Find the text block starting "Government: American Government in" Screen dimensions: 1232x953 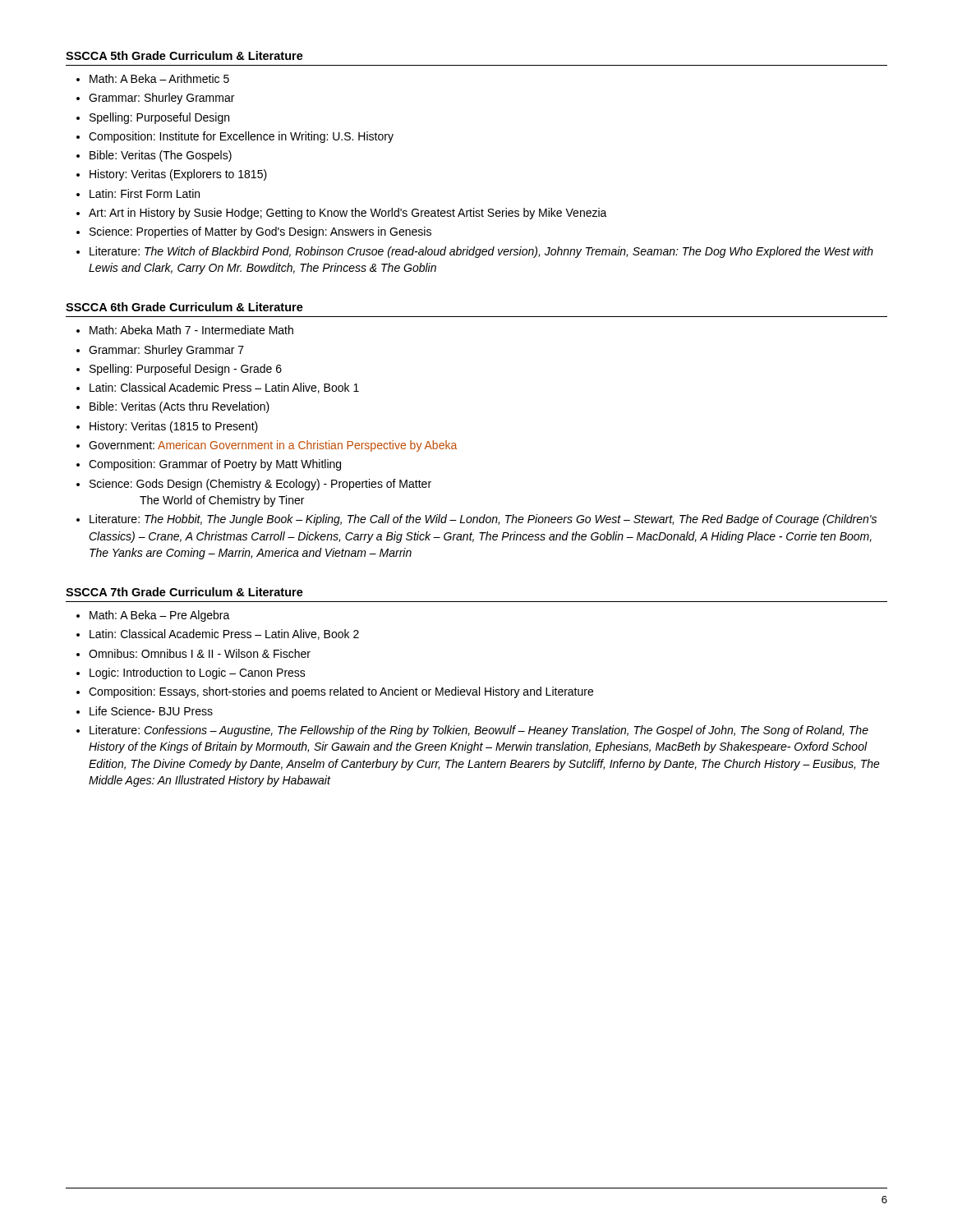(x=273, y=445)
